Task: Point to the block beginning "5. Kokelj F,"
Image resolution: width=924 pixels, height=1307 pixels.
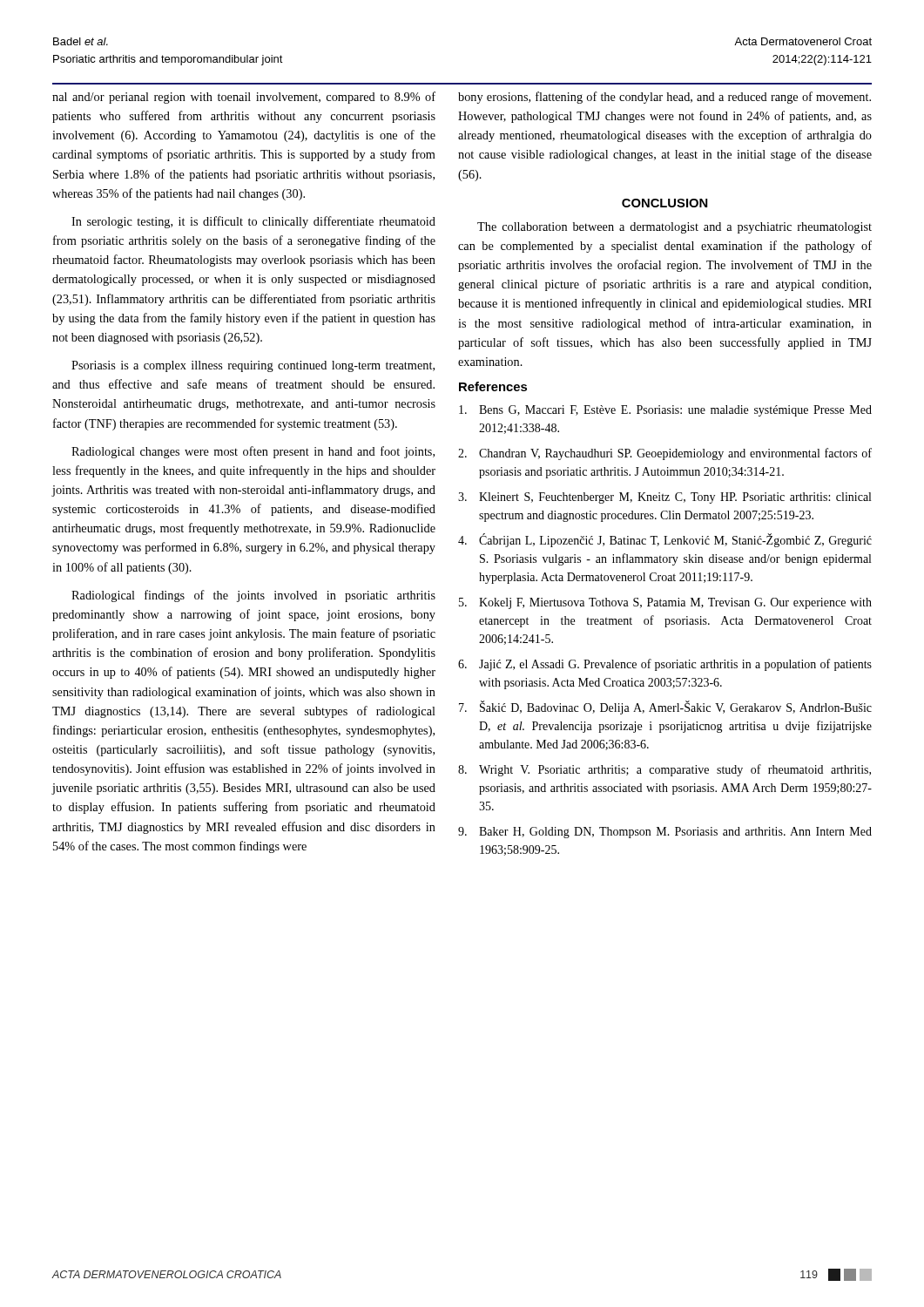Action: (x=665, y=621)
